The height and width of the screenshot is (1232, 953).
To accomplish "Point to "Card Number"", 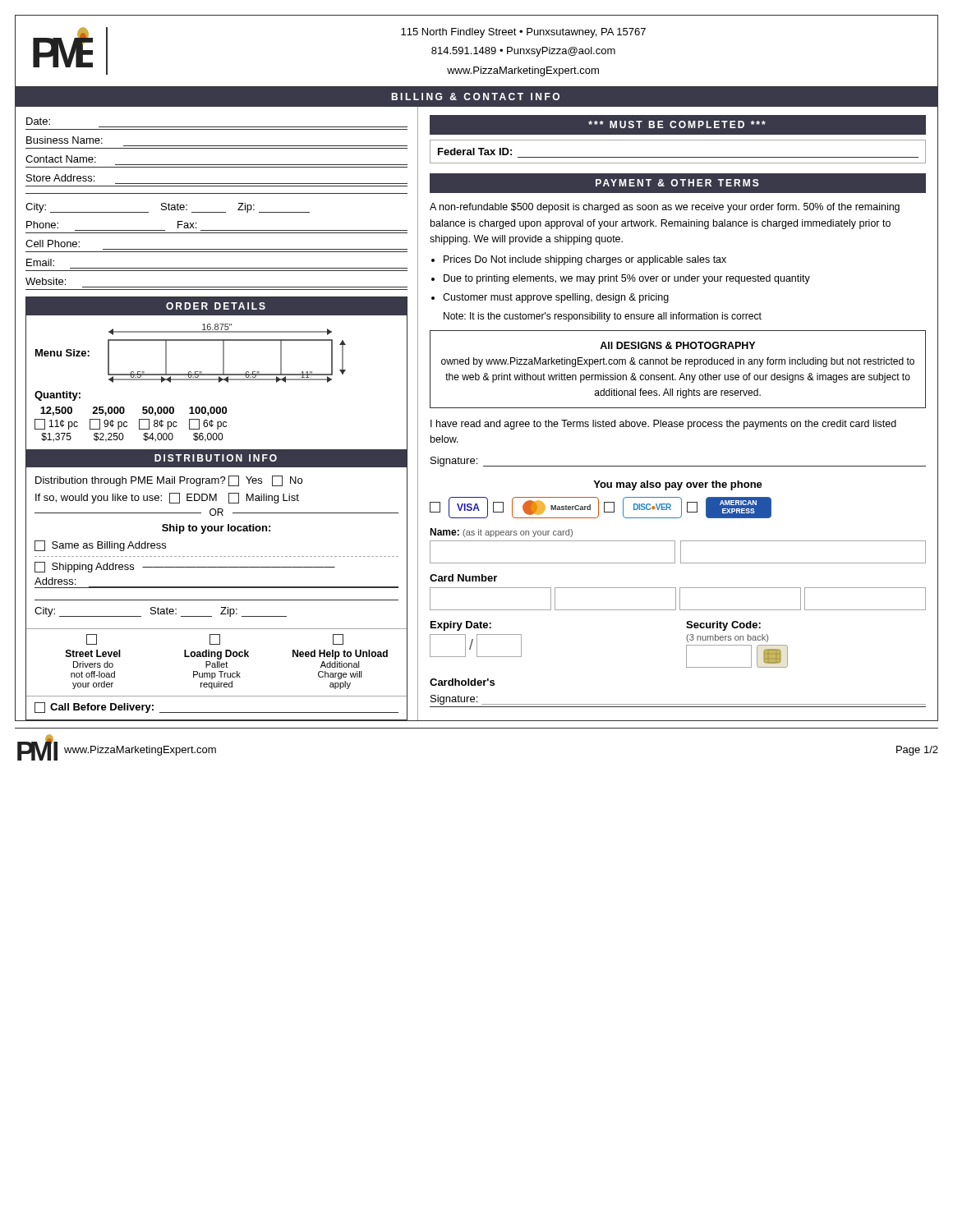I will pos(464,578).
